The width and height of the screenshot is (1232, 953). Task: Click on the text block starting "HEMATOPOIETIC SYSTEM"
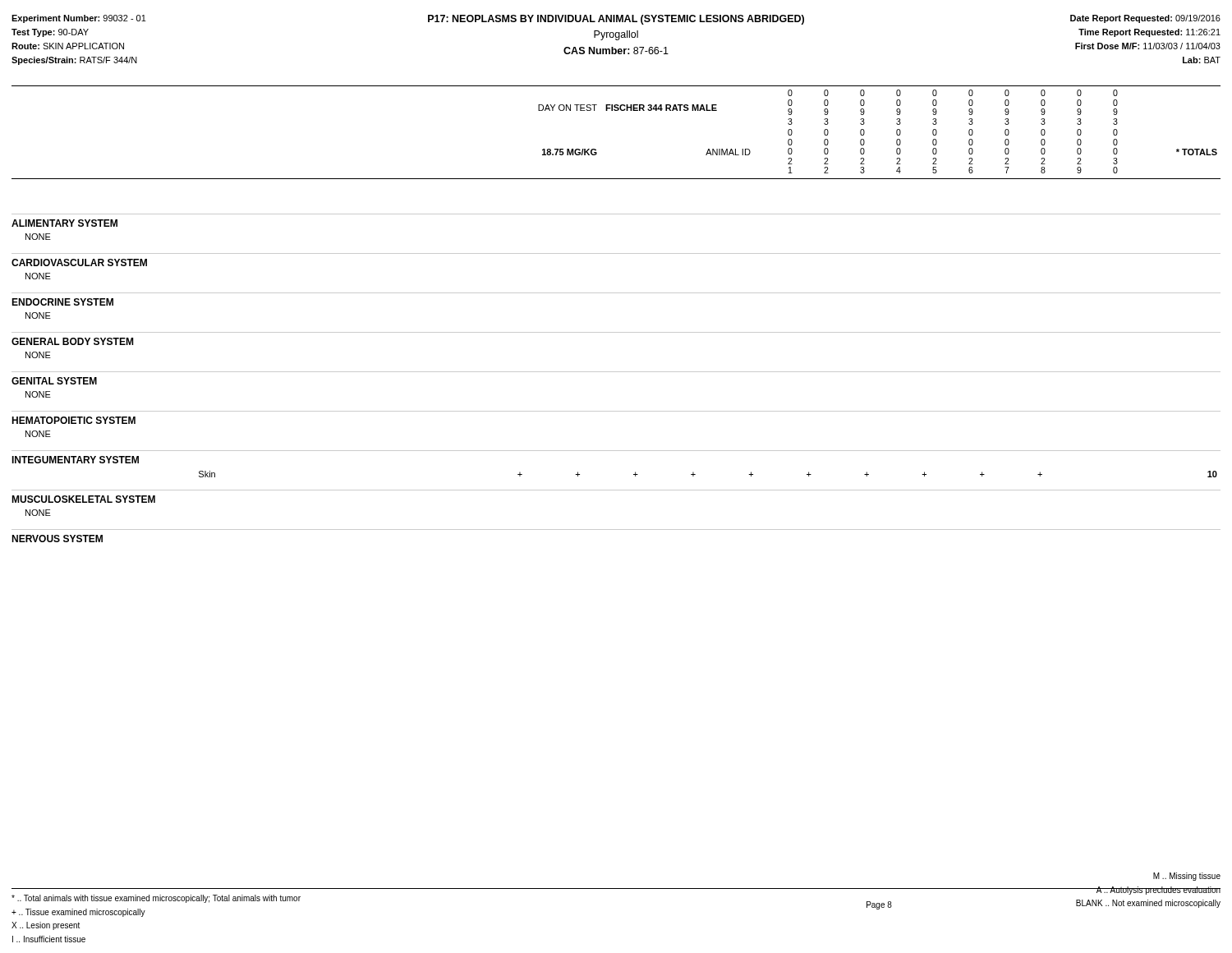point(74,421)
